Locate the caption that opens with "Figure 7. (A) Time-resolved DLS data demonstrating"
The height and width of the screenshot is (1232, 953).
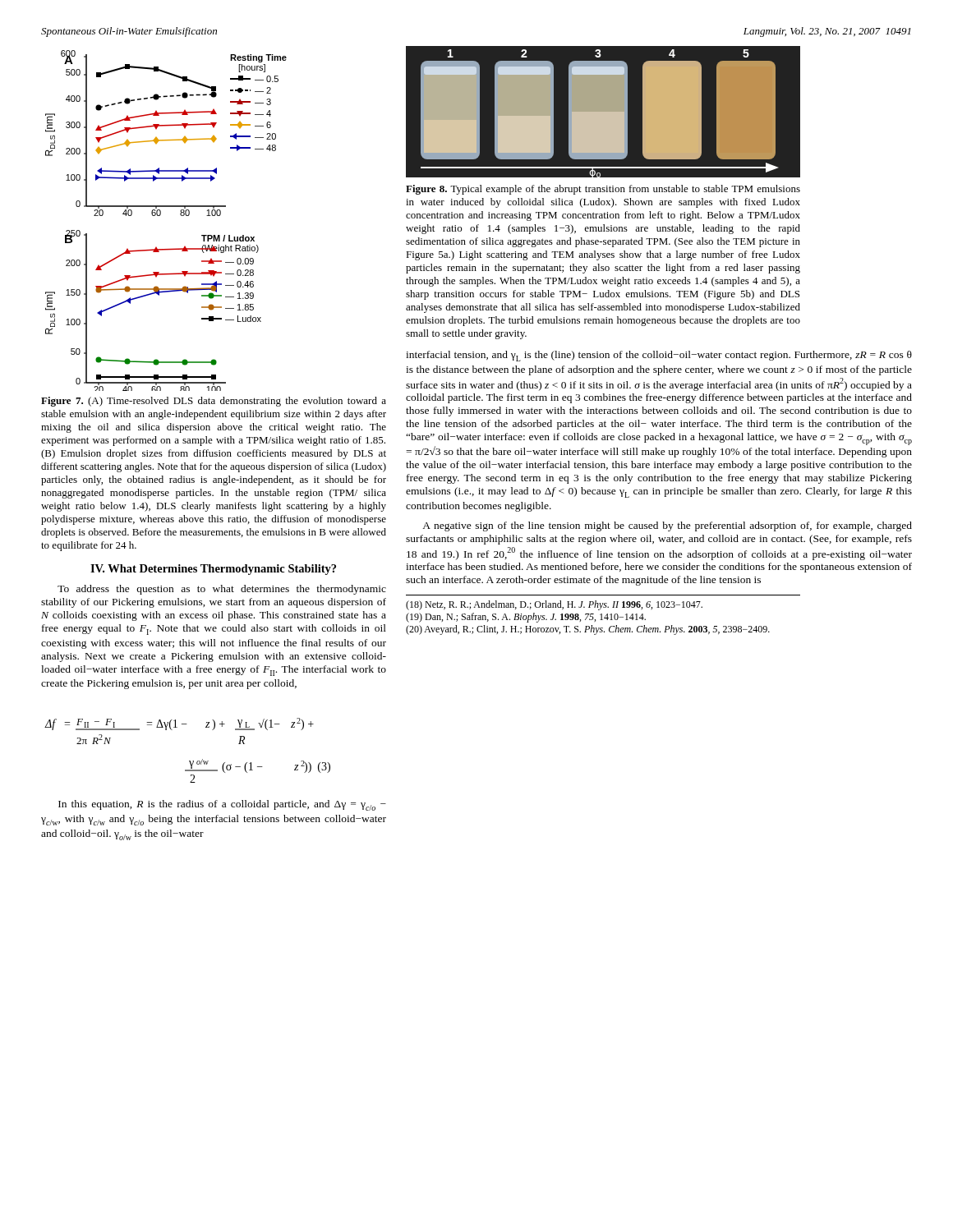[214, 473]
